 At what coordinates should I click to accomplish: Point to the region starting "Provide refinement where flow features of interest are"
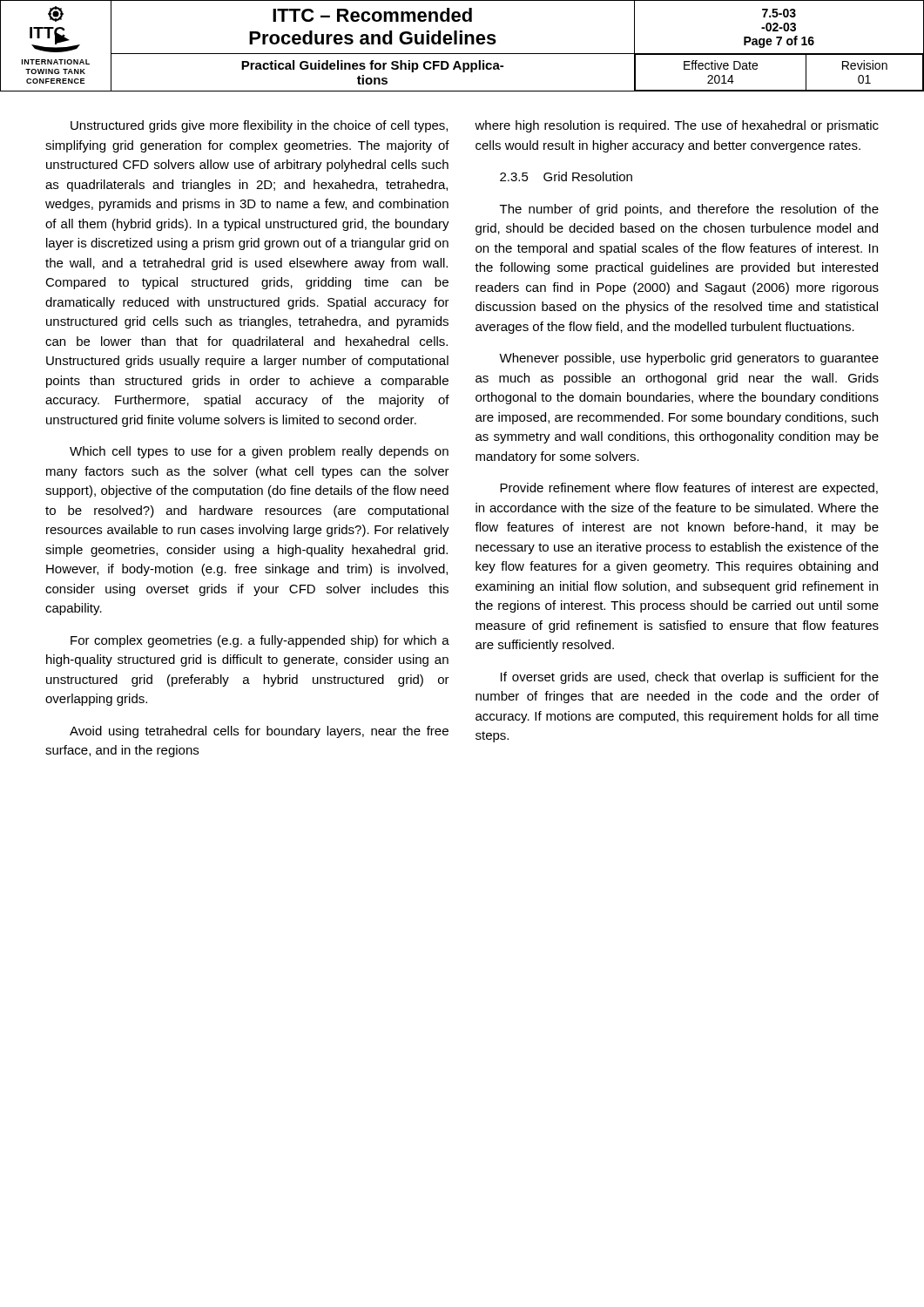click(677, 567)
